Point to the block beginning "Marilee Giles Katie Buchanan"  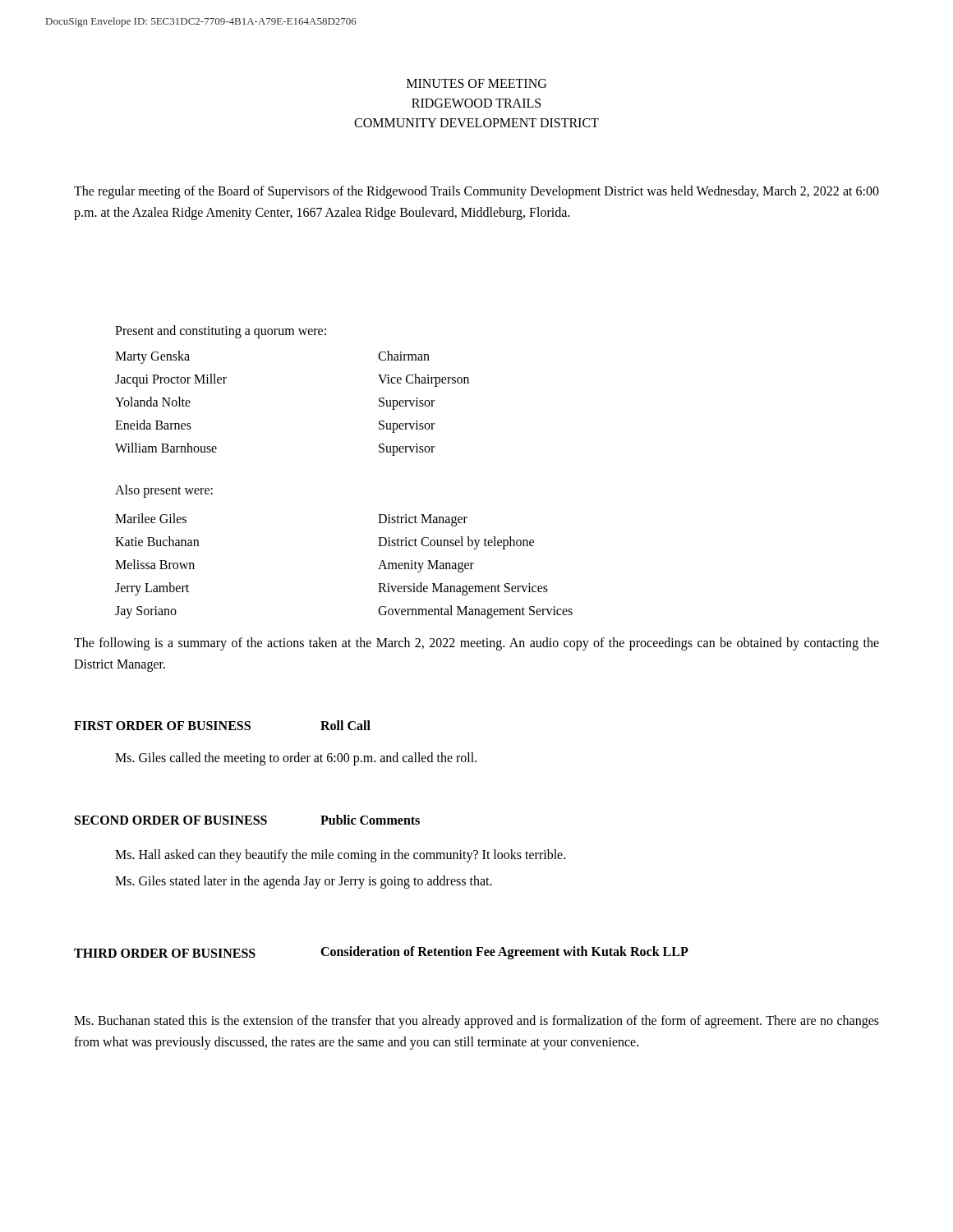click(153, 519)
